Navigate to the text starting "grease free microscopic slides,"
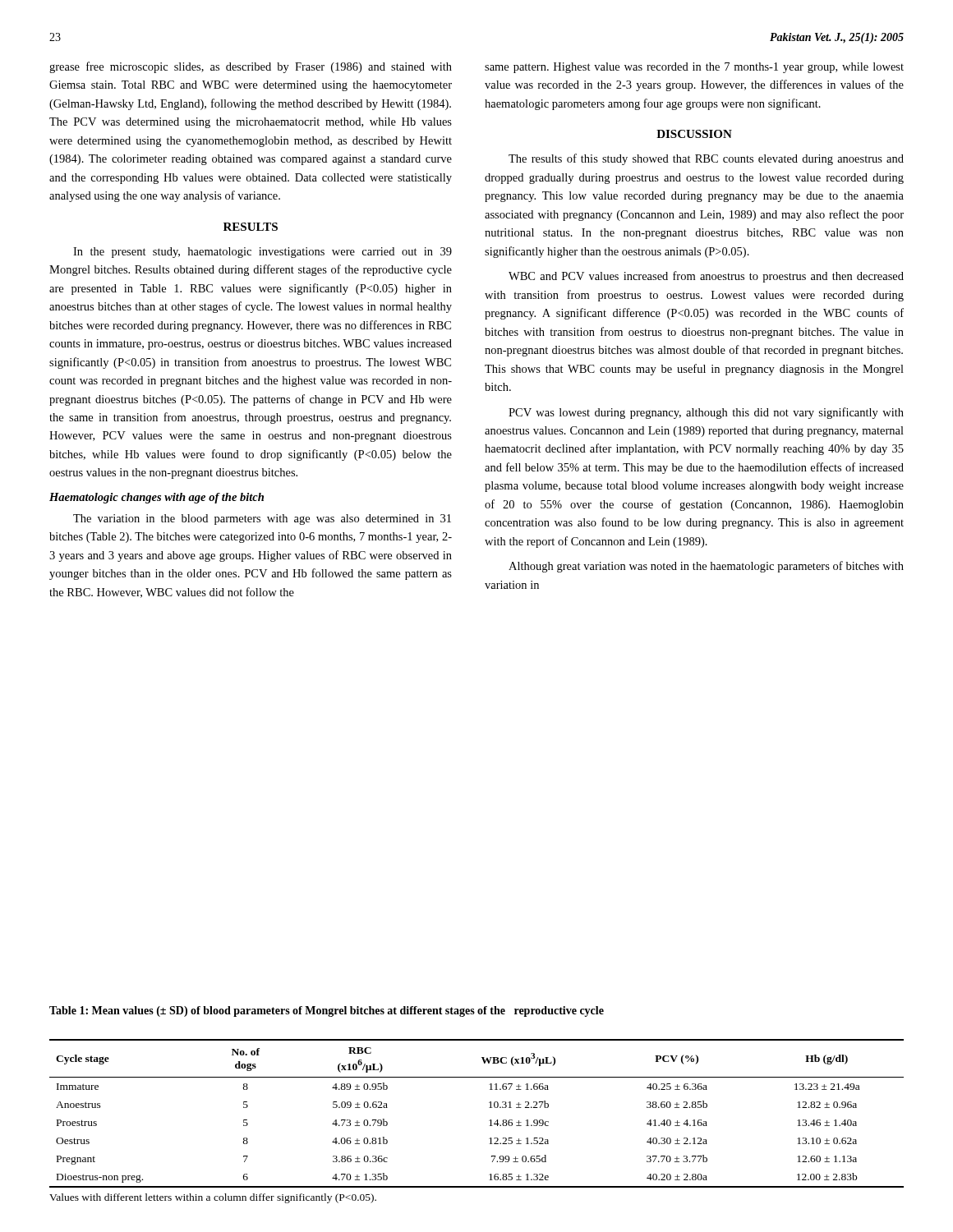The height and width of the screenshot is (1232, 953). 251,131
